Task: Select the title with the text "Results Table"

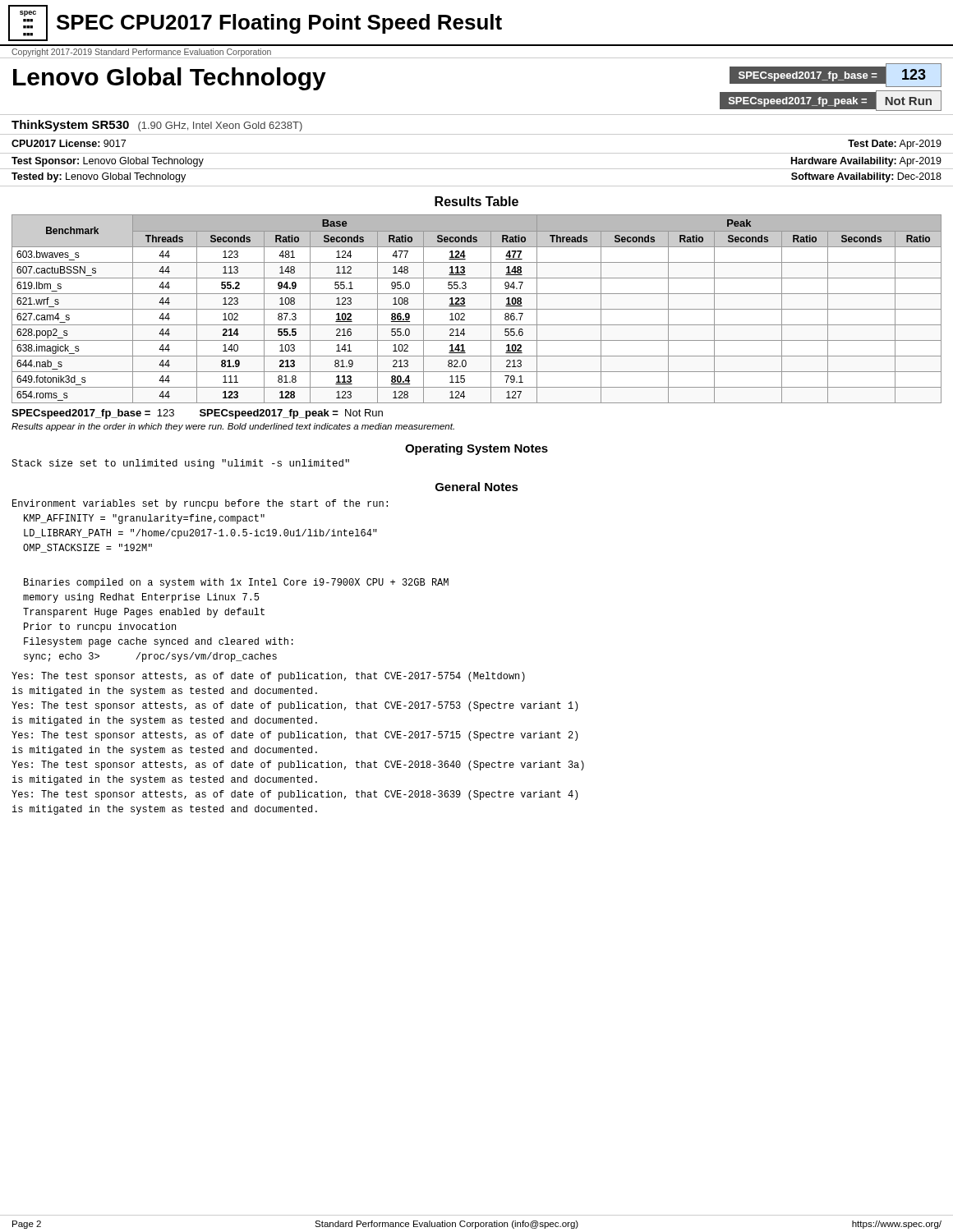Action: click(476, 202)
